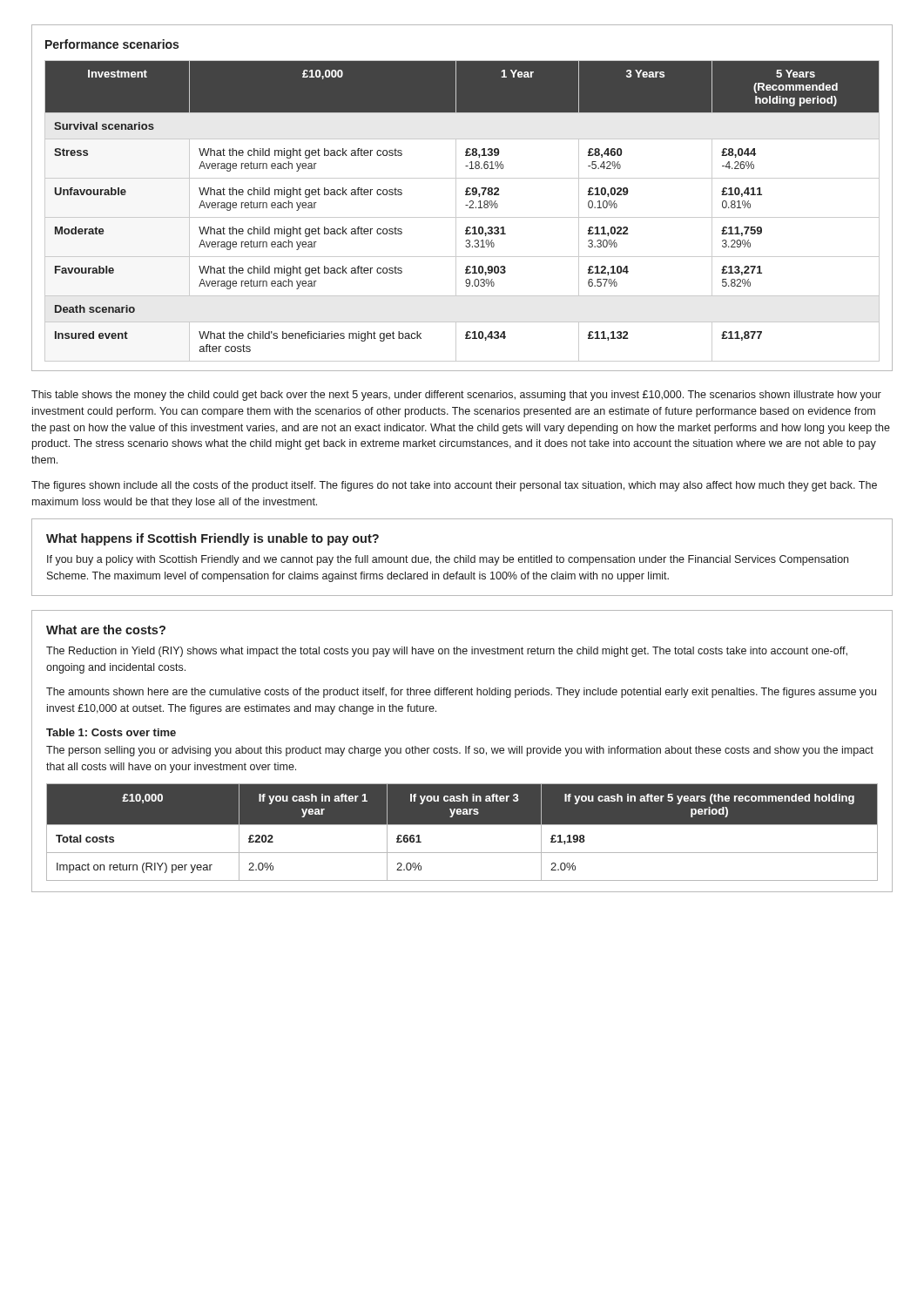Click on the text block starting "What are the"
Viewport: 924px width, 1307px height.
pyautogui.click(x=106, y=630)
